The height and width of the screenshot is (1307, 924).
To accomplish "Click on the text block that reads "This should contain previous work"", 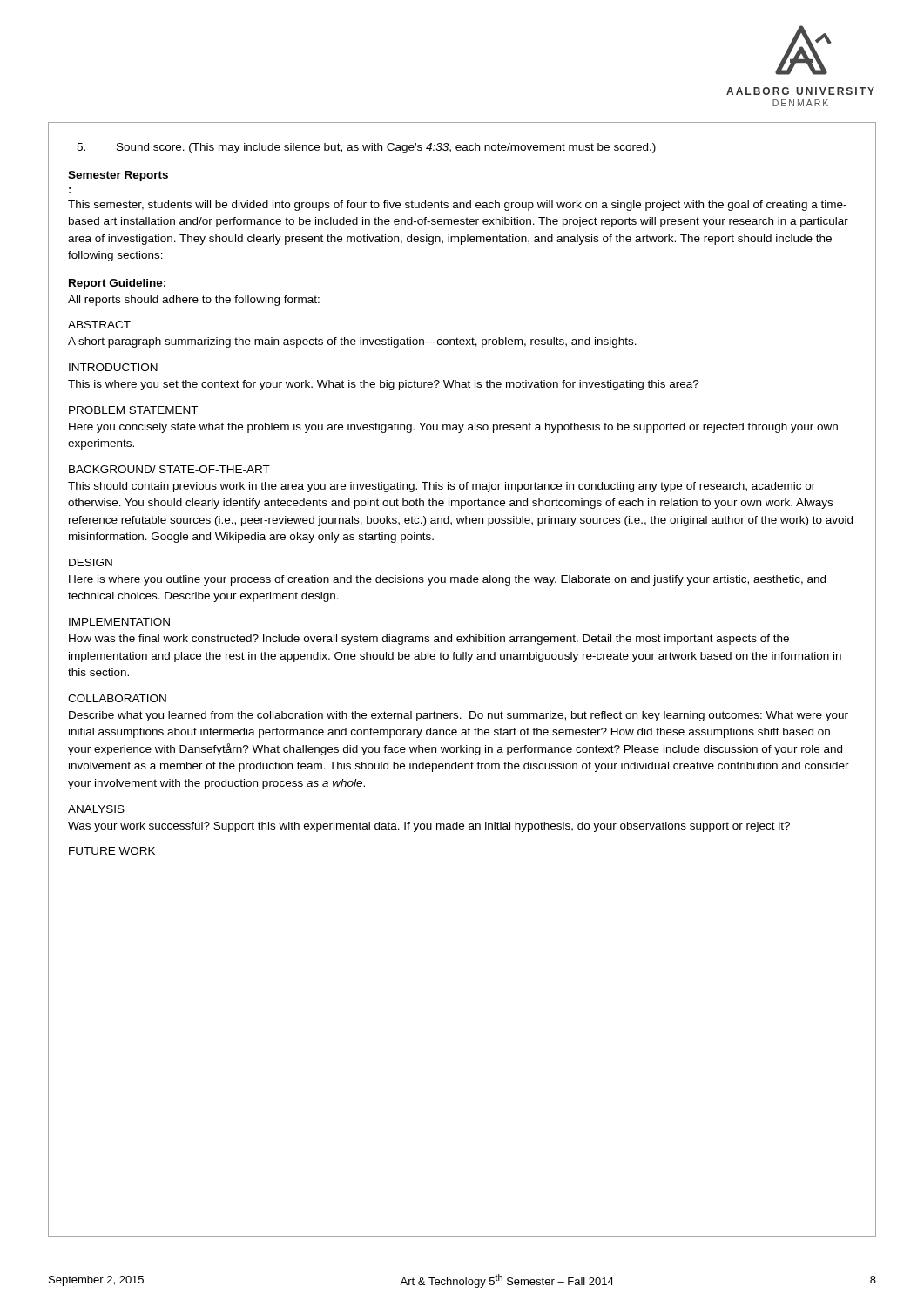I will pos(461,511).
